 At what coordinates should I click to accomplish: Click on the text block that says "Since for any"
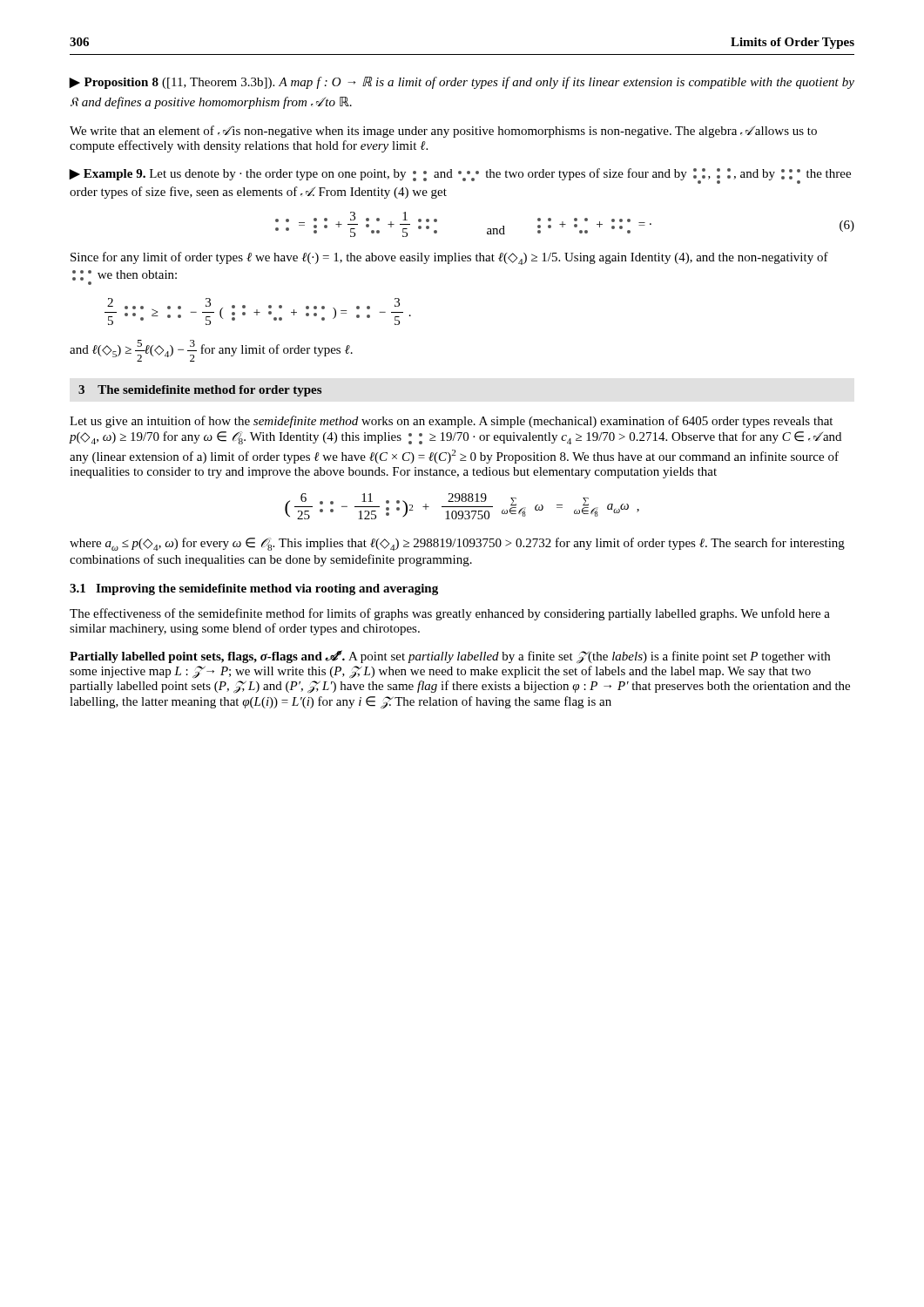coord(449,268)
